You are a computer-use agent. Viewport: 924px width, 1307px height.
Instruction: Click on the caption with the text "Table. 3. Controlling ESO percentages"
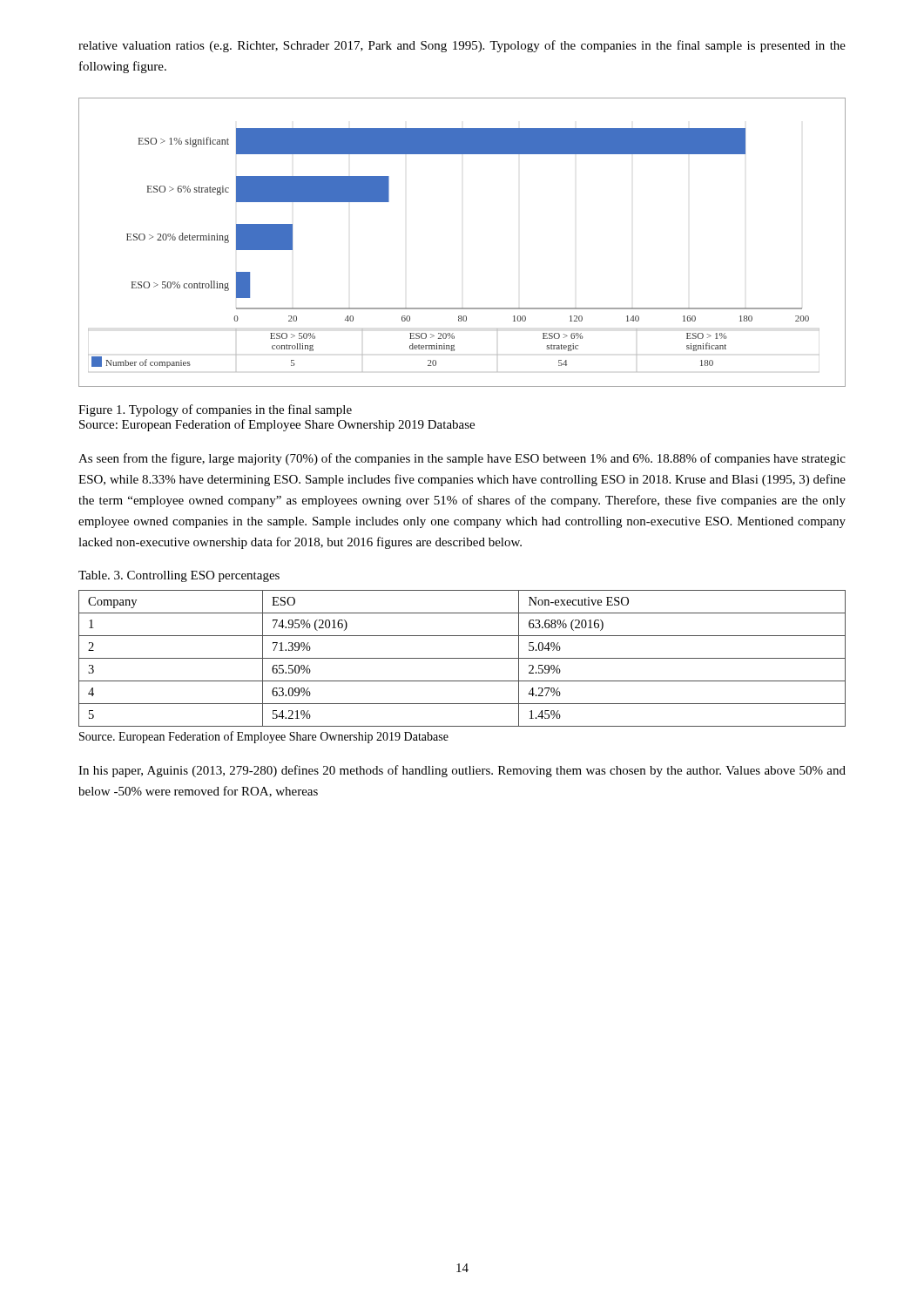(179, 575)
